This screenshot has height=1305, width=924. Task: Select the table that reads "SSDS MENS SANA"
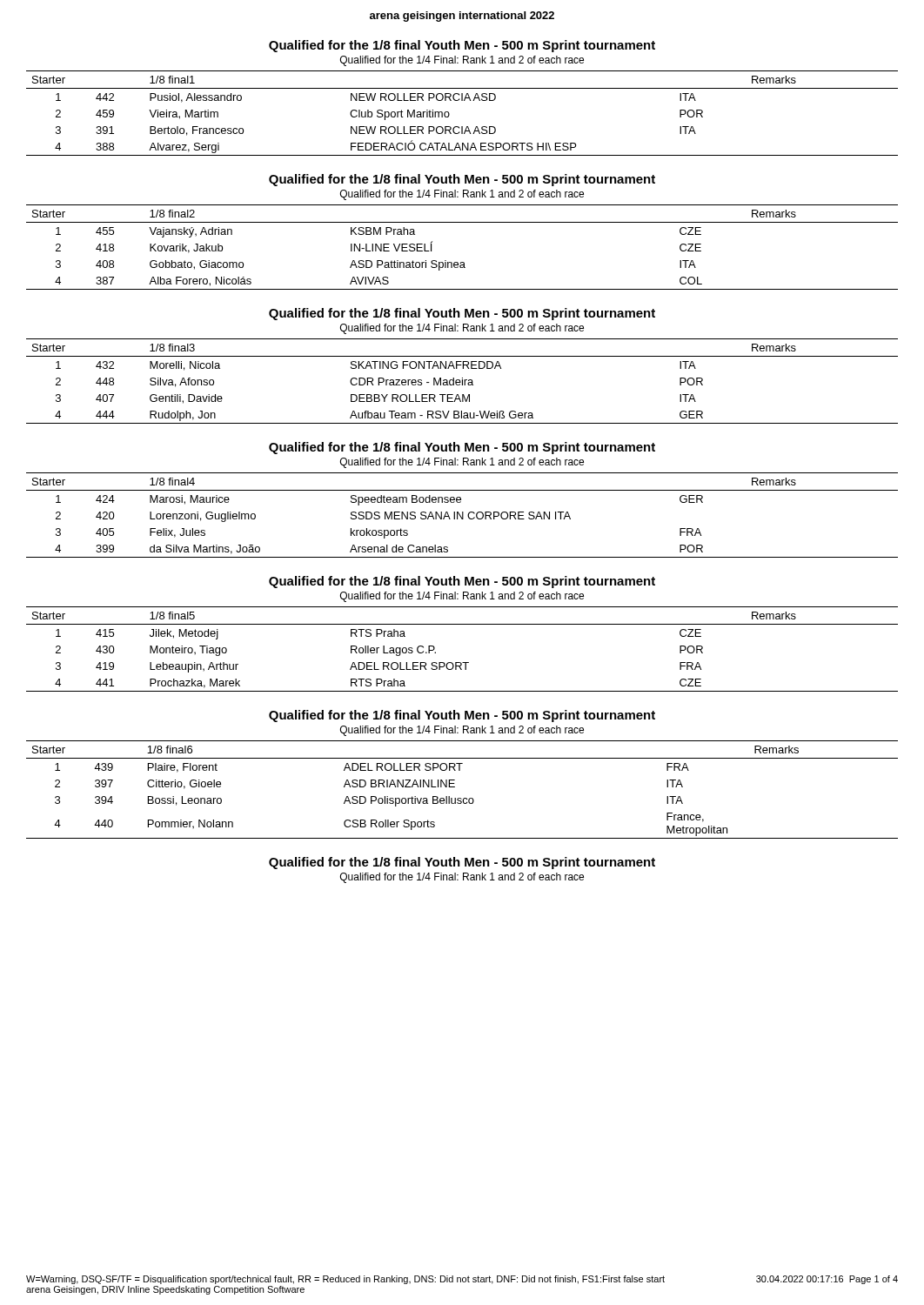tap(462, 515)
